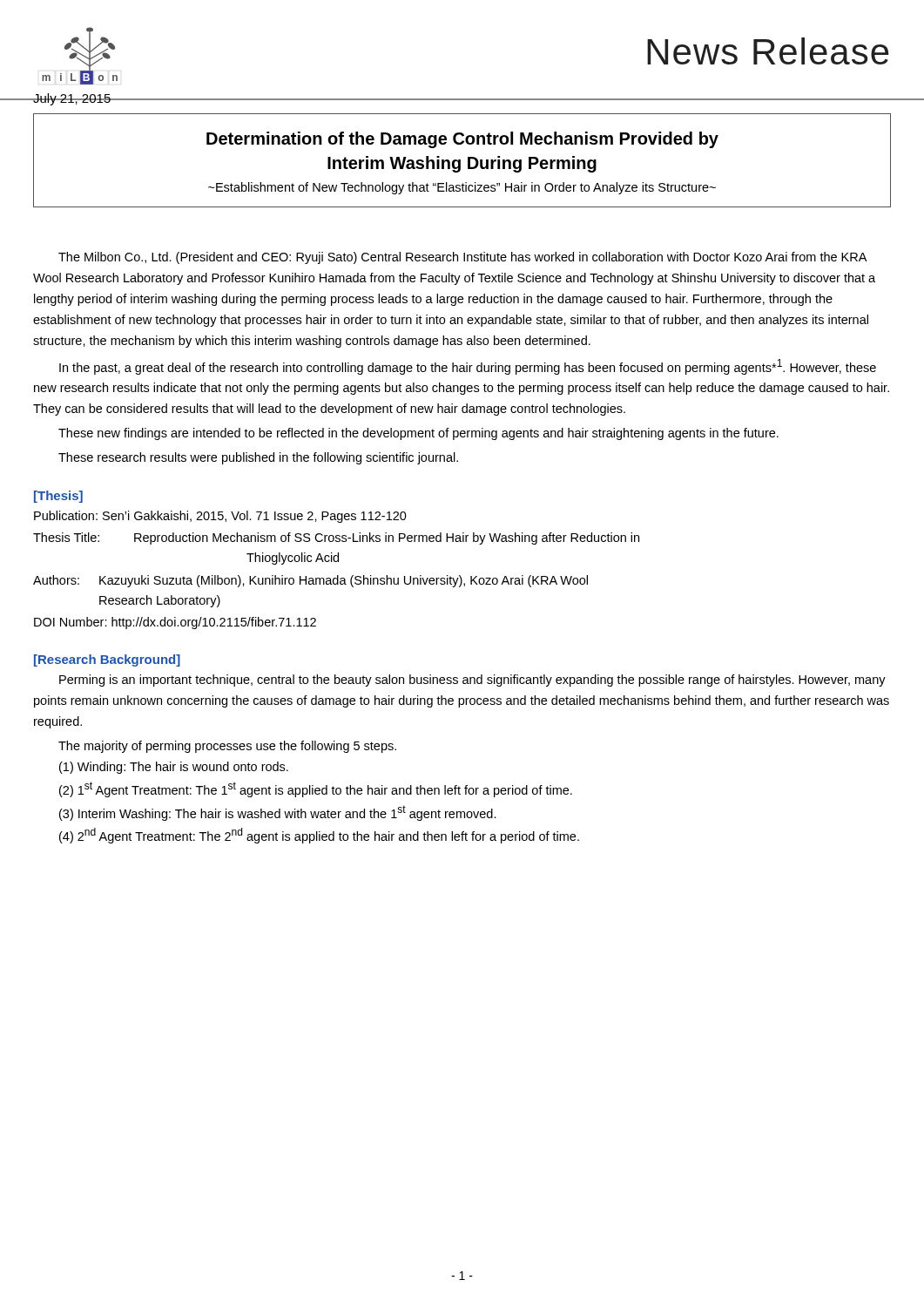
Task: Locate the block of text that opens with "(4) 2nd Agent"
Action: coord(319,835)
